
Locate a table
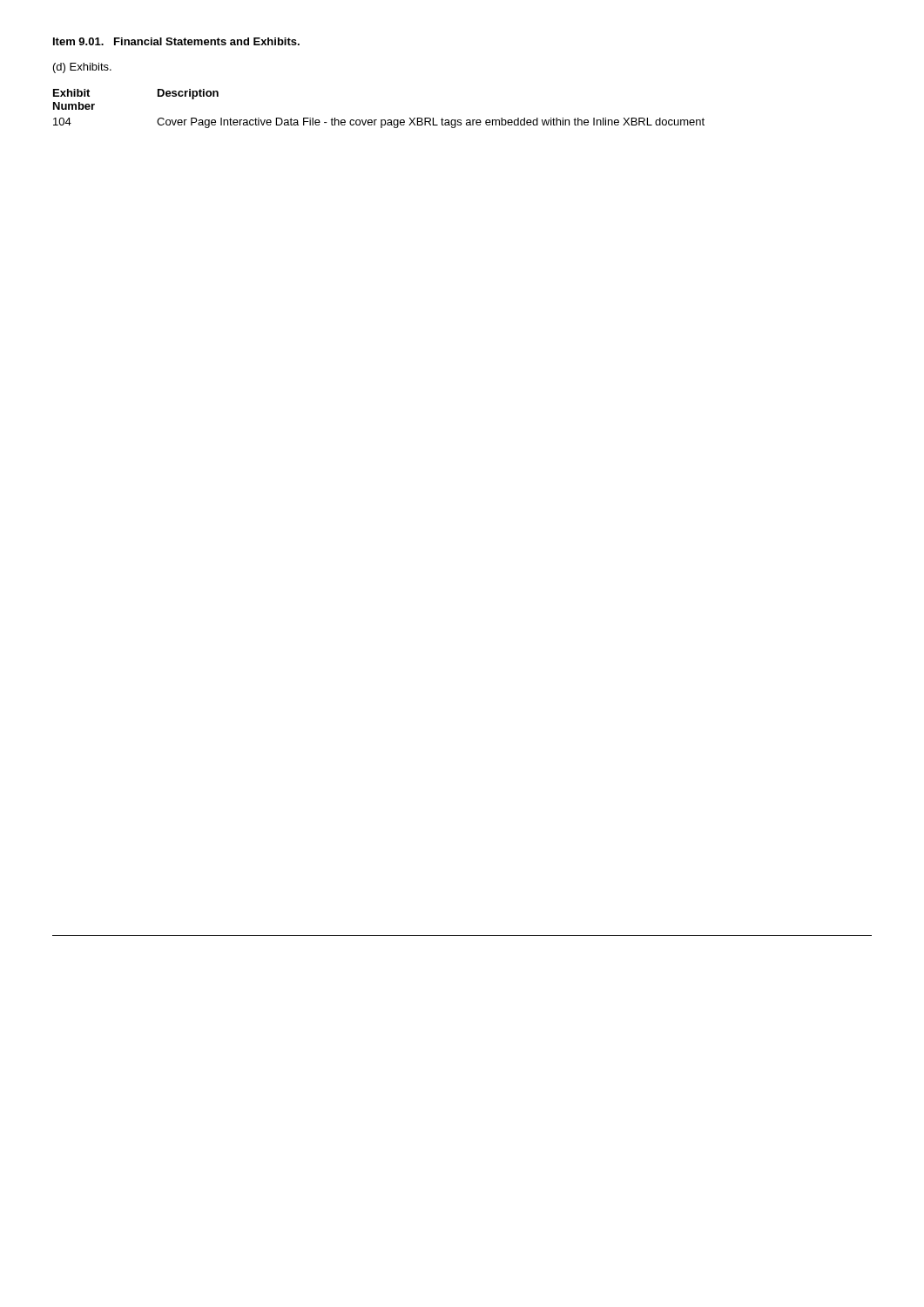pos(462,107)
